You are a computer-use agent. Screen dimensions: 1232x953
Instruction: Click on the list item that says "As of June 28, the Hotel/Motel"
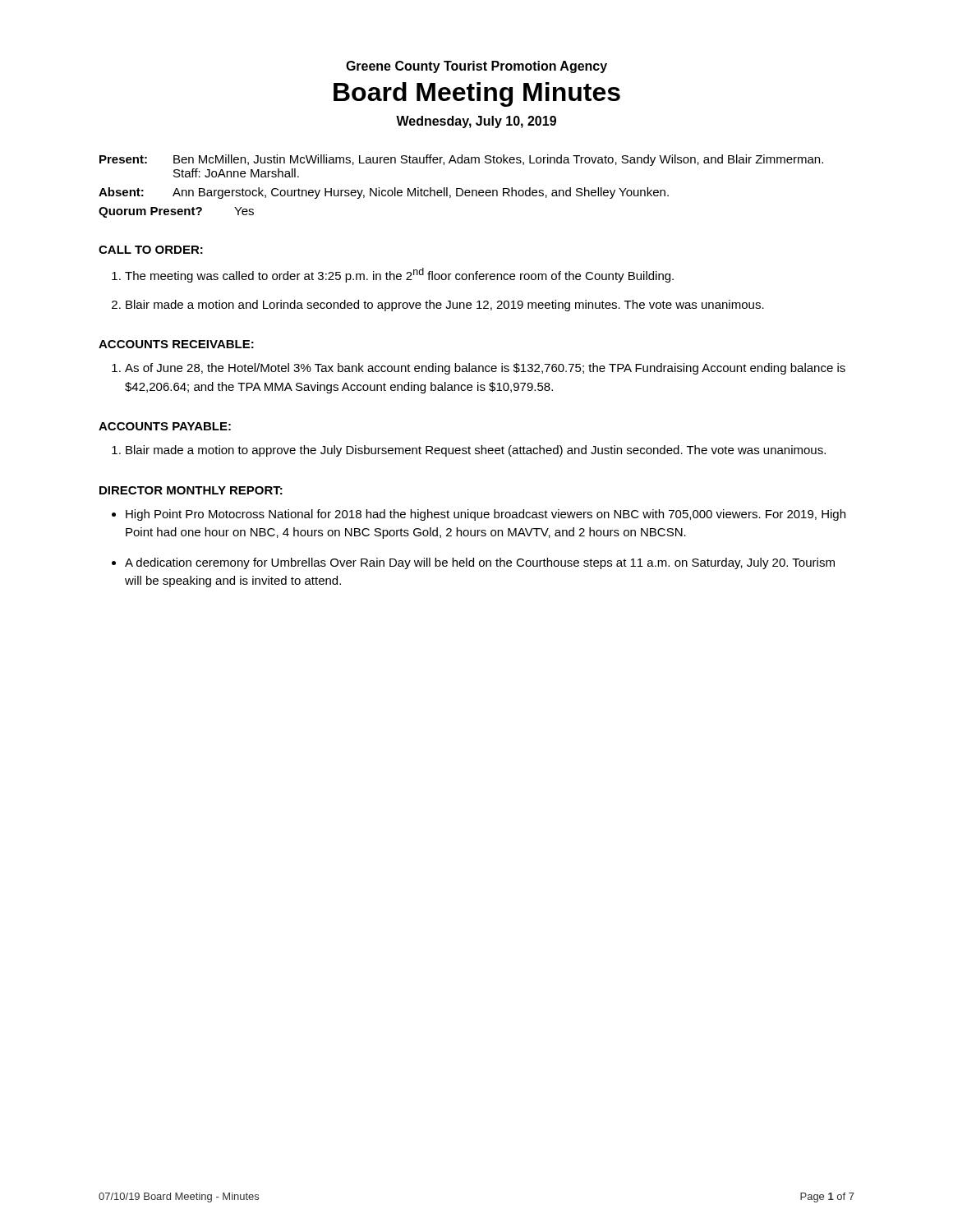[x=485, y=377]
